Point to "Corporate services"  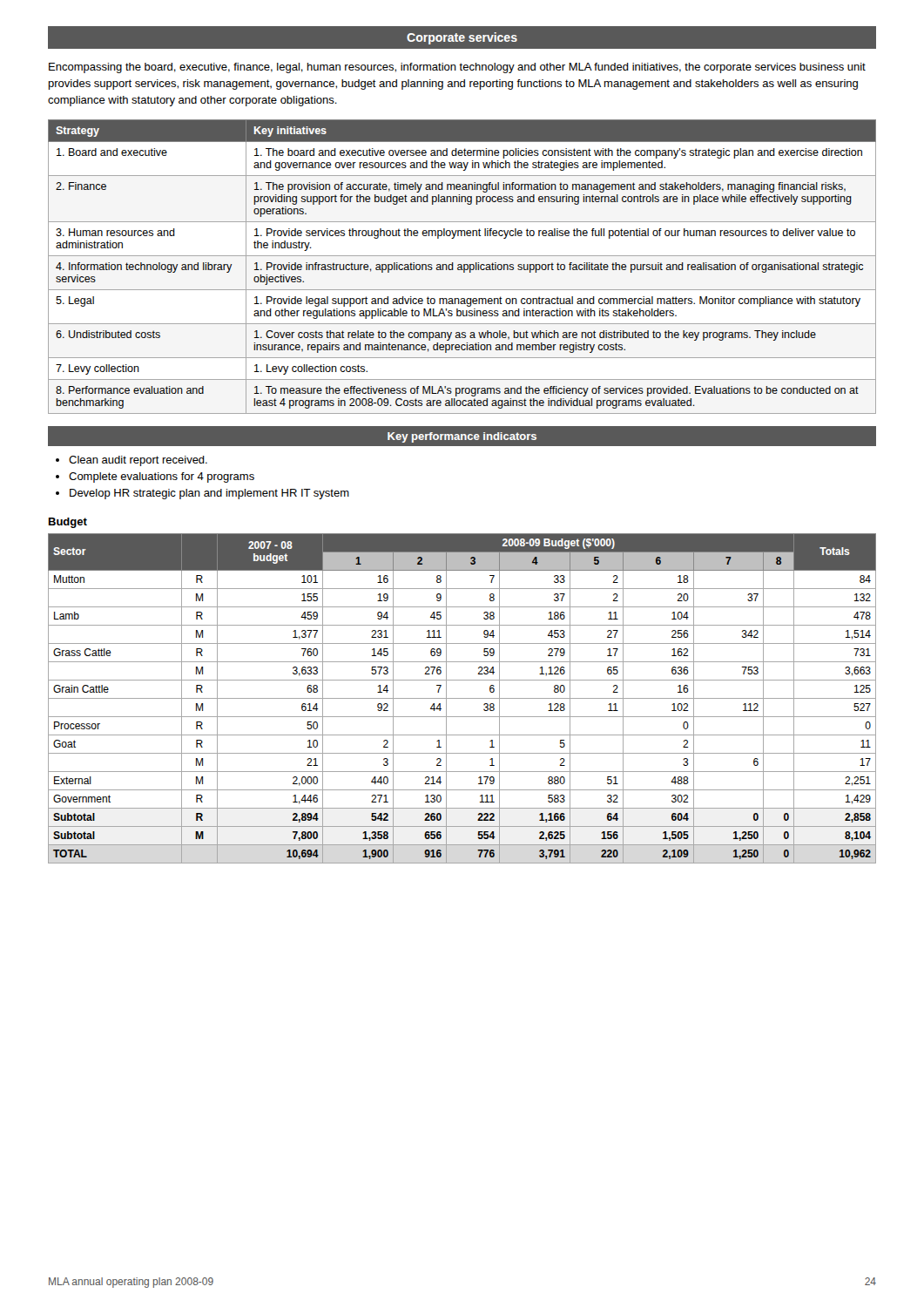coord(462,37)
